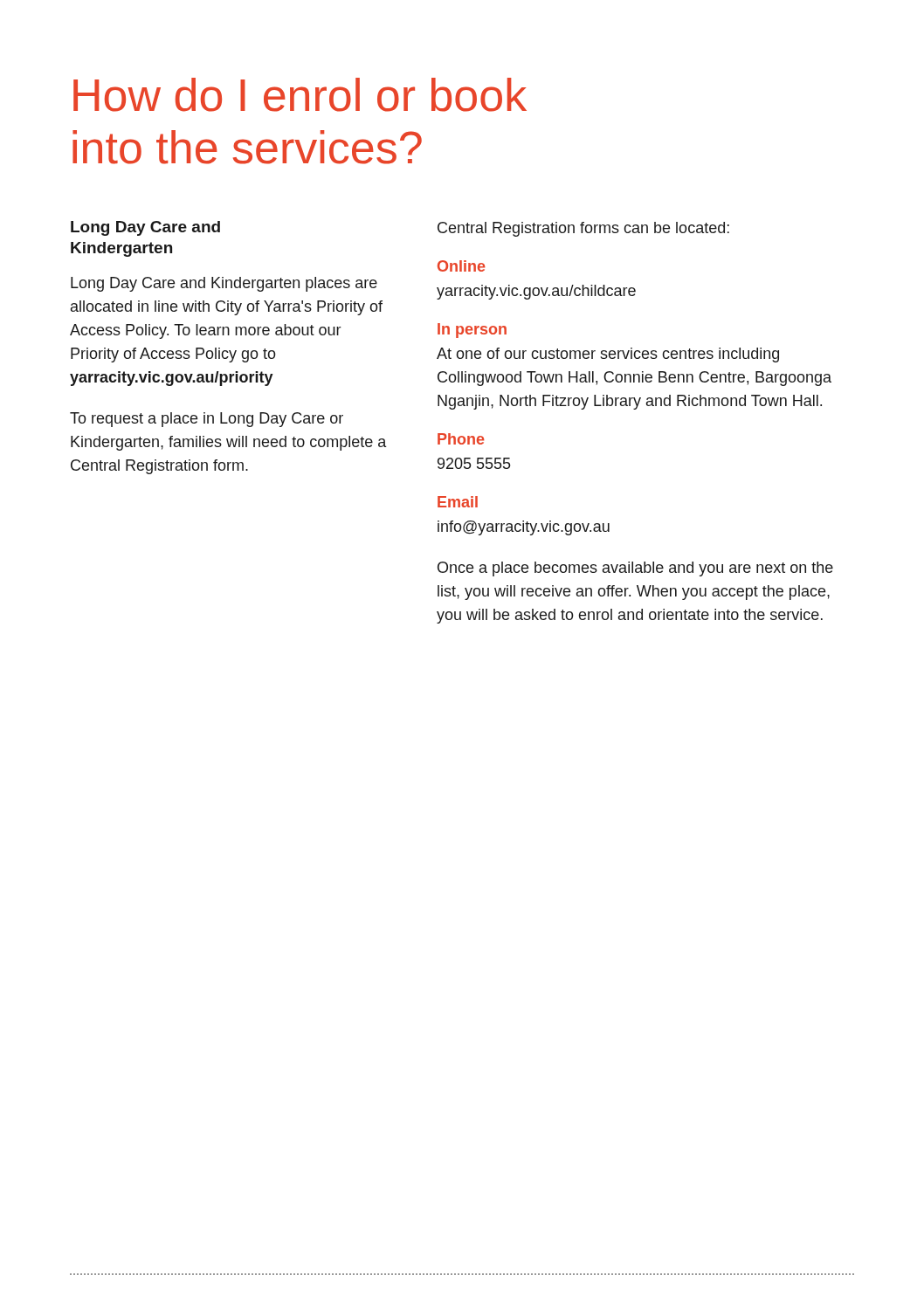Locate the text block starting "Long Day Care andKindergarten"
This screenshot has height=1310, width=924.
click(x=145, y=228)
